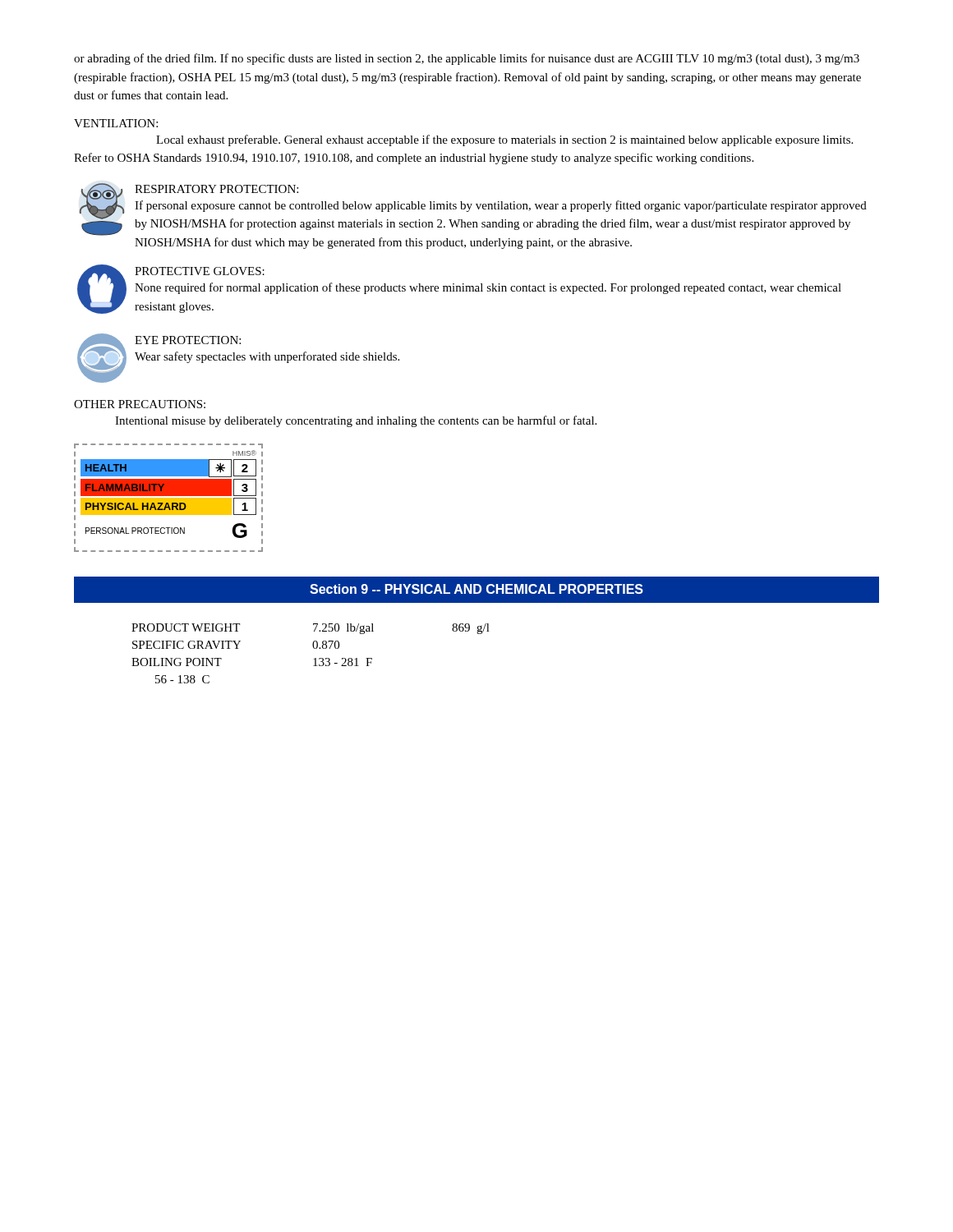Screen dimensions: 1232x953
Task: Locate the text block that says "If personal exposure cannot be controlled below"
Action: click(x=501, y=223)
